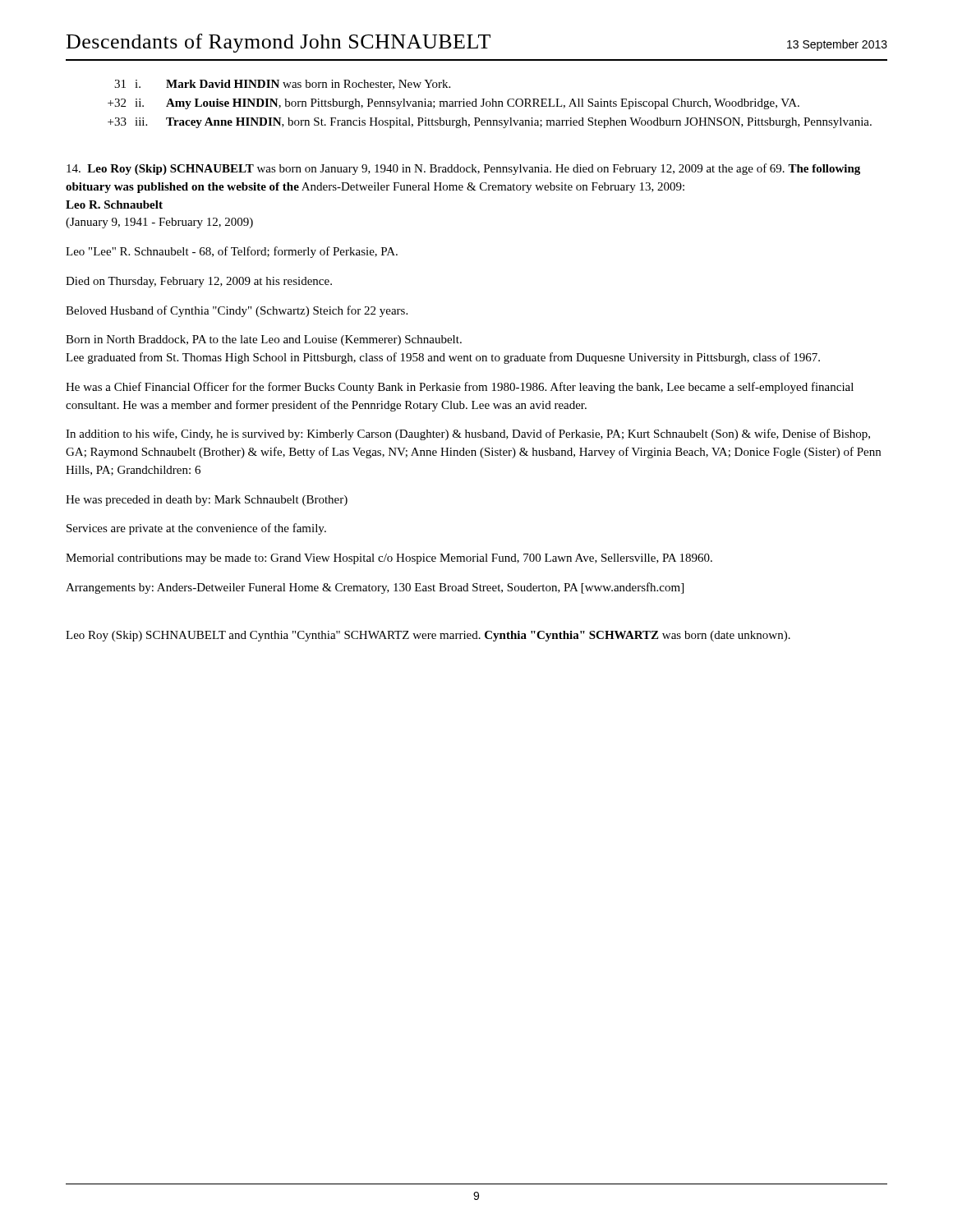Select the text block that reads "Services are private at the convenience"
This screenshot has height=1232, width=953.
click(196, 528)
